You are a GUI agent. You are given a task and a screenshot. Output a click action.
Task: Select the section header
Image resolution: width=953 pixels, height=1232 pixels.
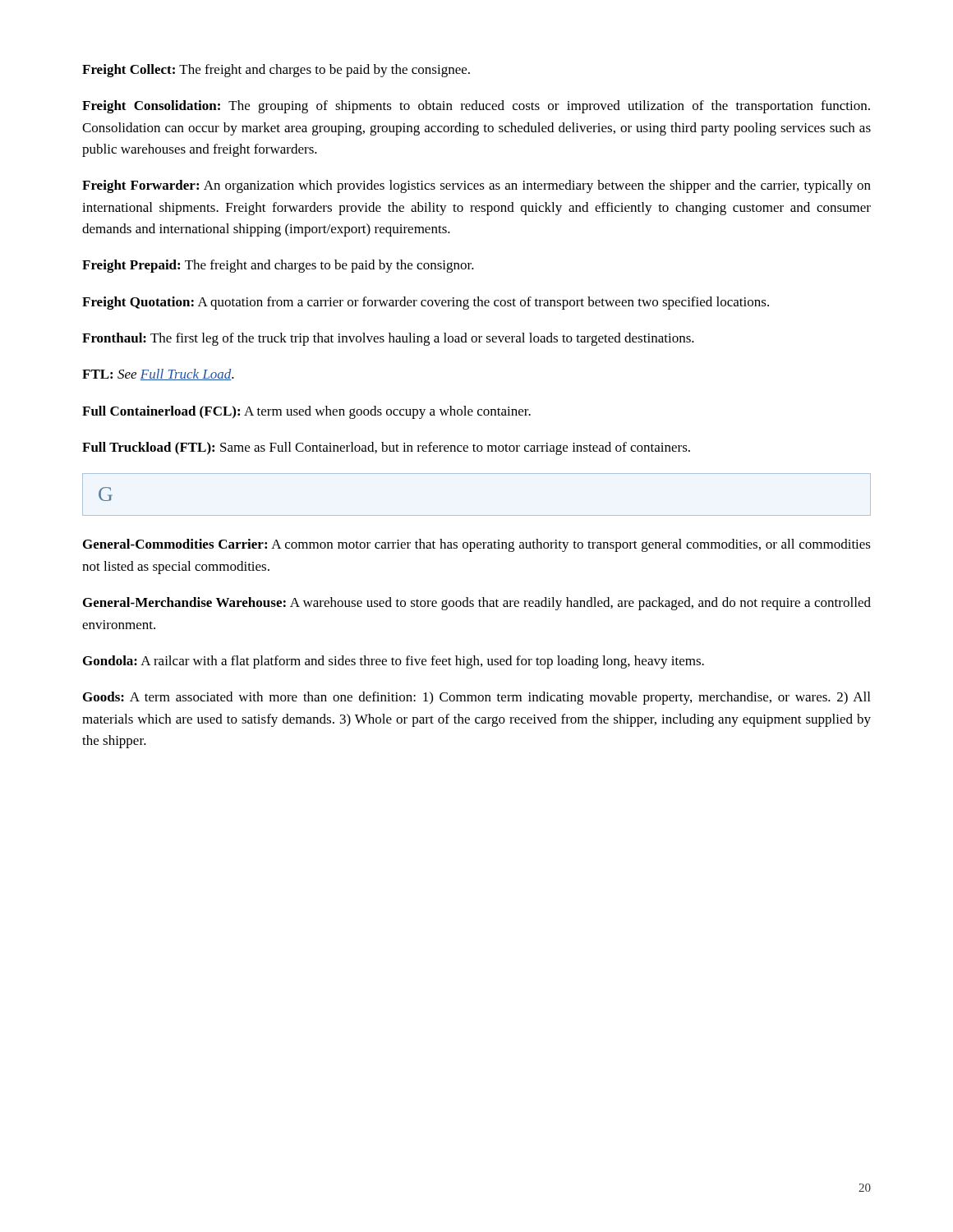(x=105, y=494)
